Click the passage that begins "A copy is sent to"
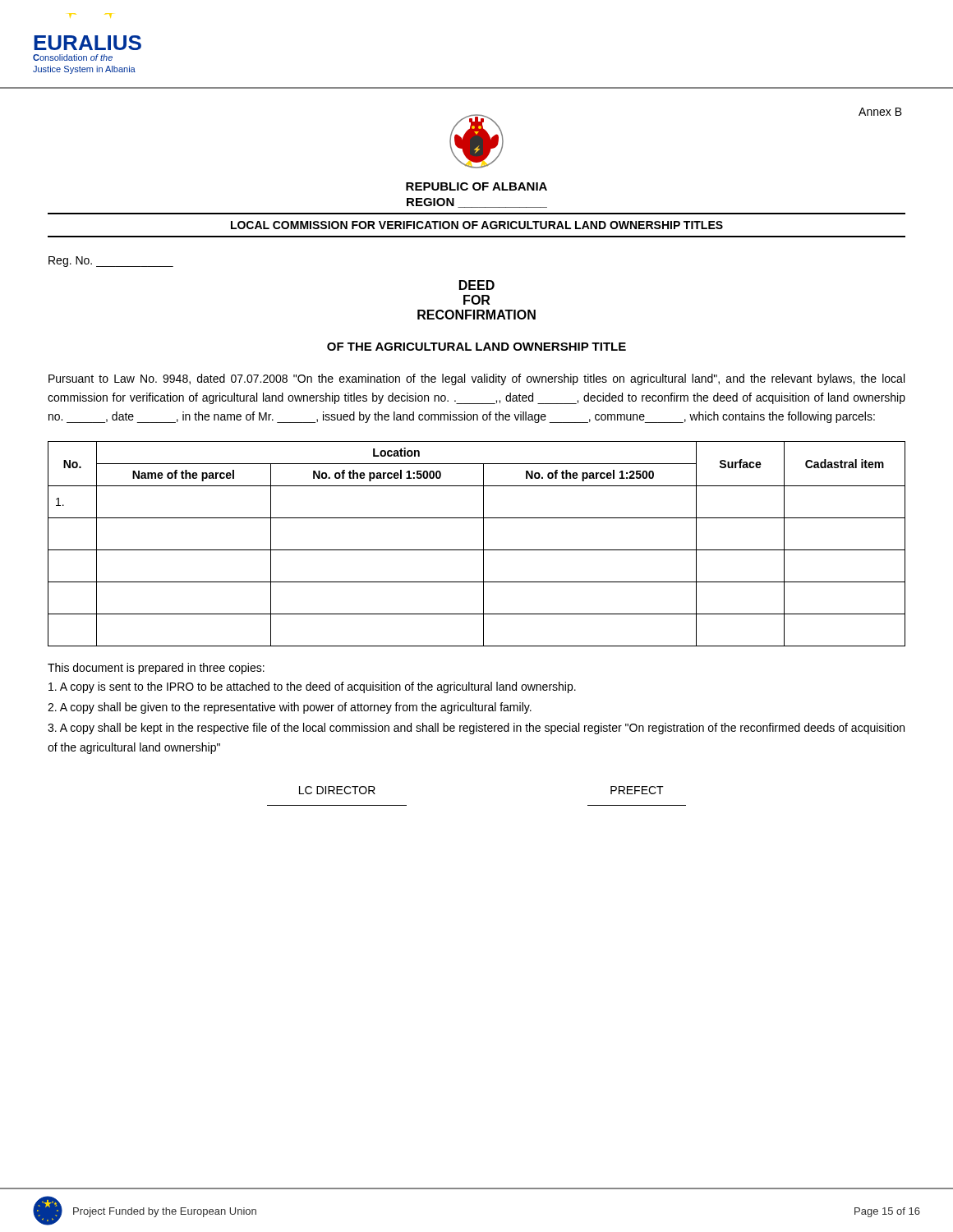 tap(312, 687)
